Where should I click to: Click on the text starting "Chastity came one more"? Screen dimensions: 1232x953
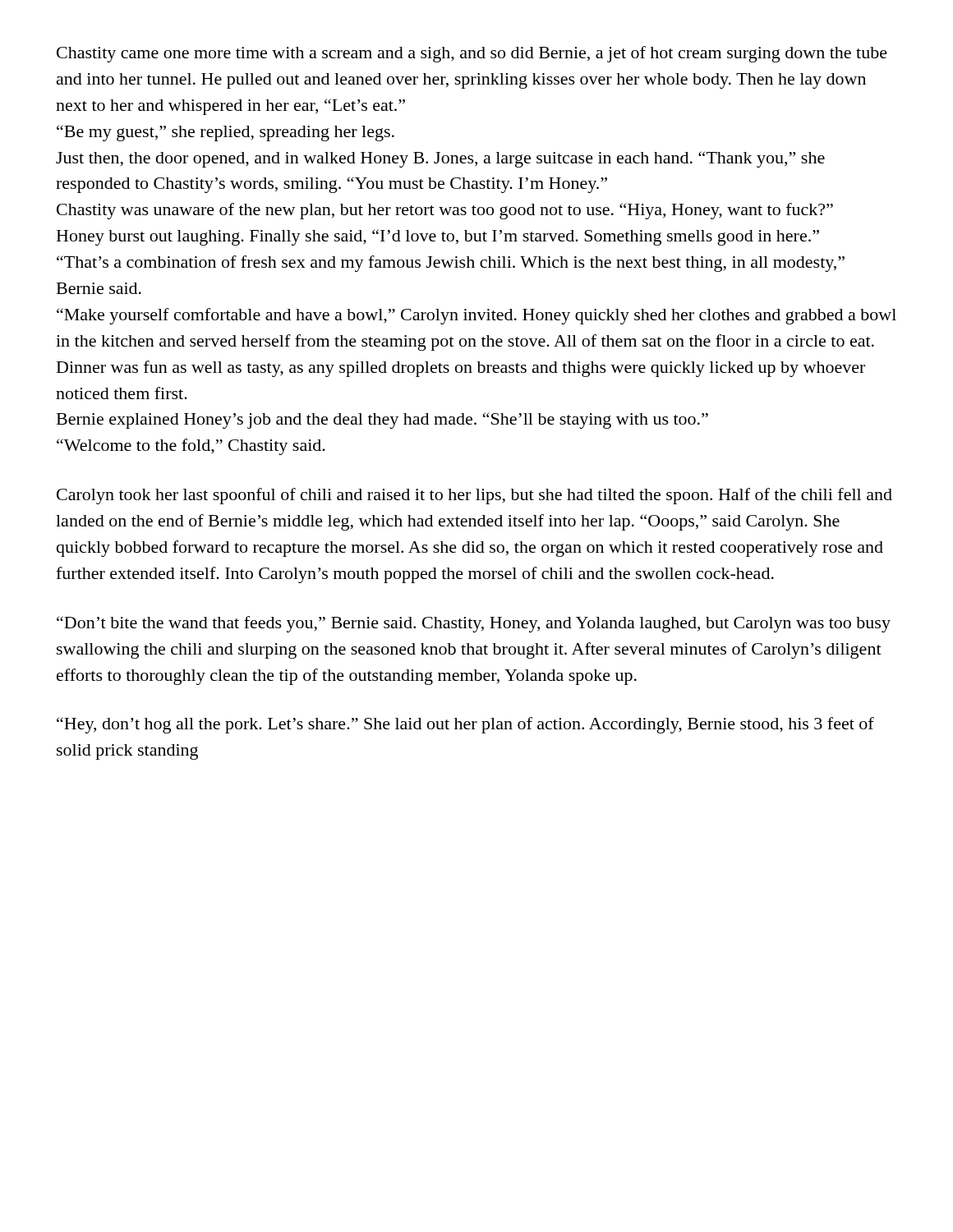click(x=476, y=249)
